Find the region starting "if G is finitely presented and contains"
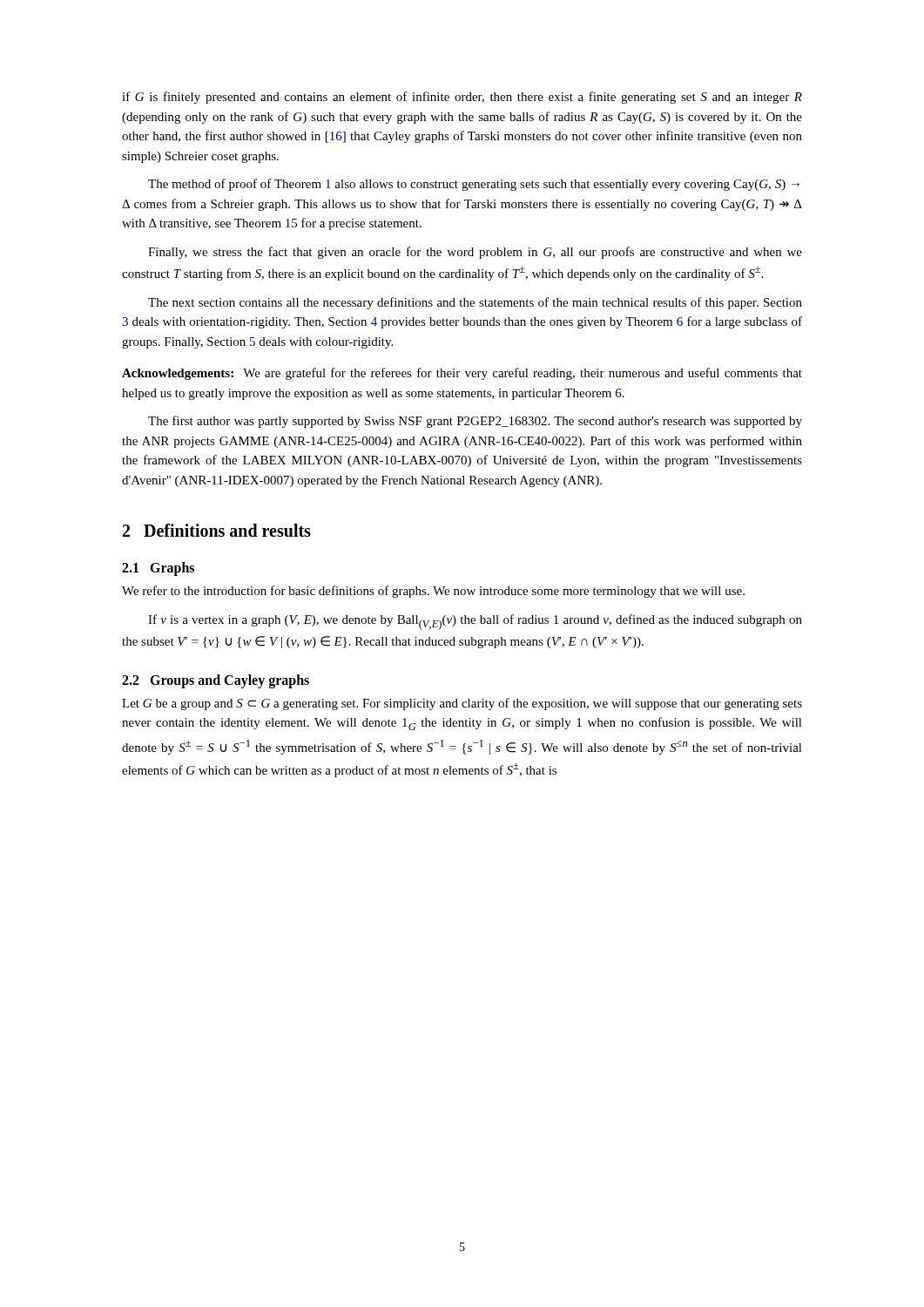 (462, 126)
